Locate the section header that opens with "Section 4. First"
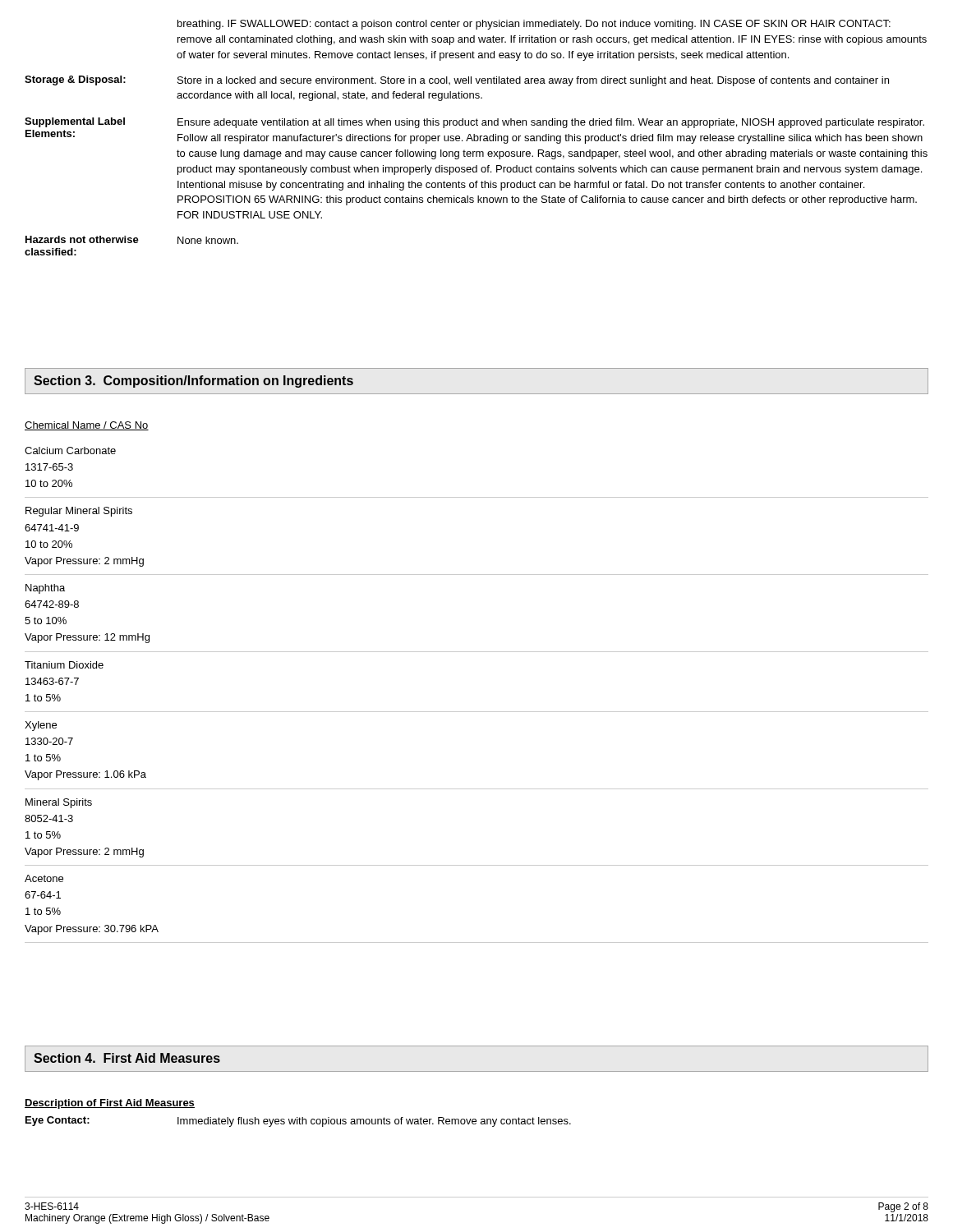Image resolution: width=953 pixels, height=1232 pixels. (476, 1059)
